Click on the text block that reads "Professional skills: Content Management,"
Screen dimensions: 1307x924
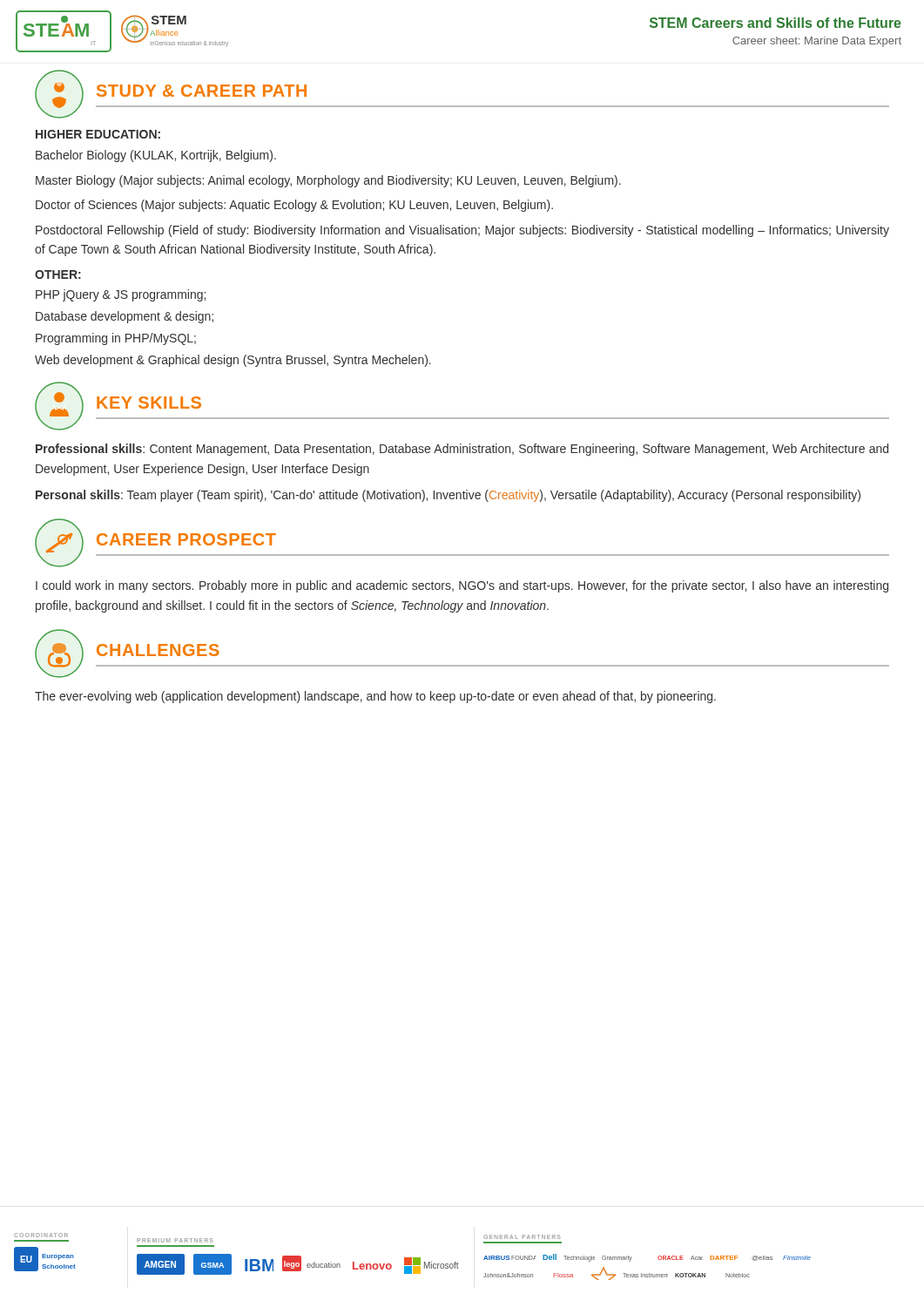(x=462, y=459)
